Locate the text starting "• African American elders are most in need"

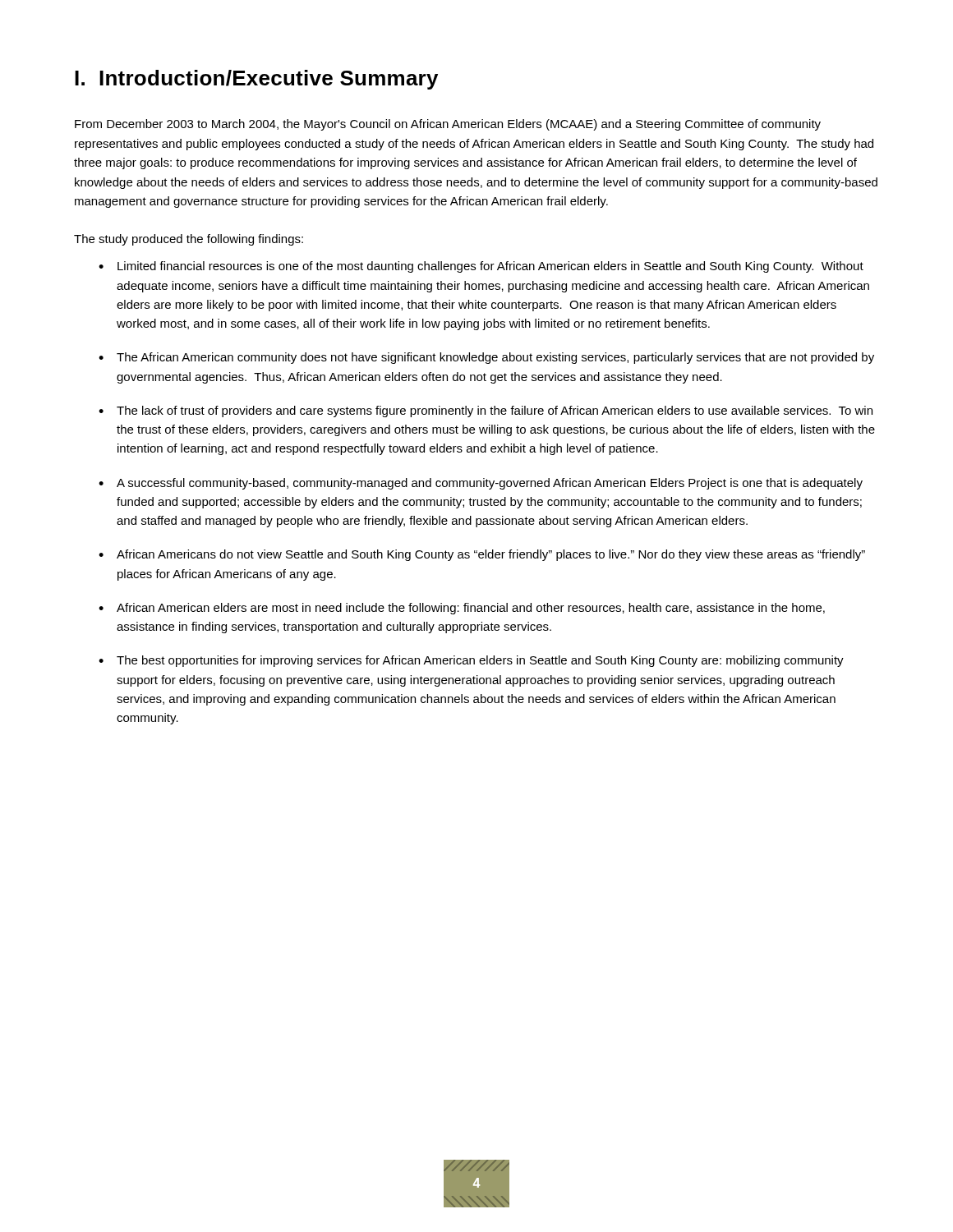(489, 617)
